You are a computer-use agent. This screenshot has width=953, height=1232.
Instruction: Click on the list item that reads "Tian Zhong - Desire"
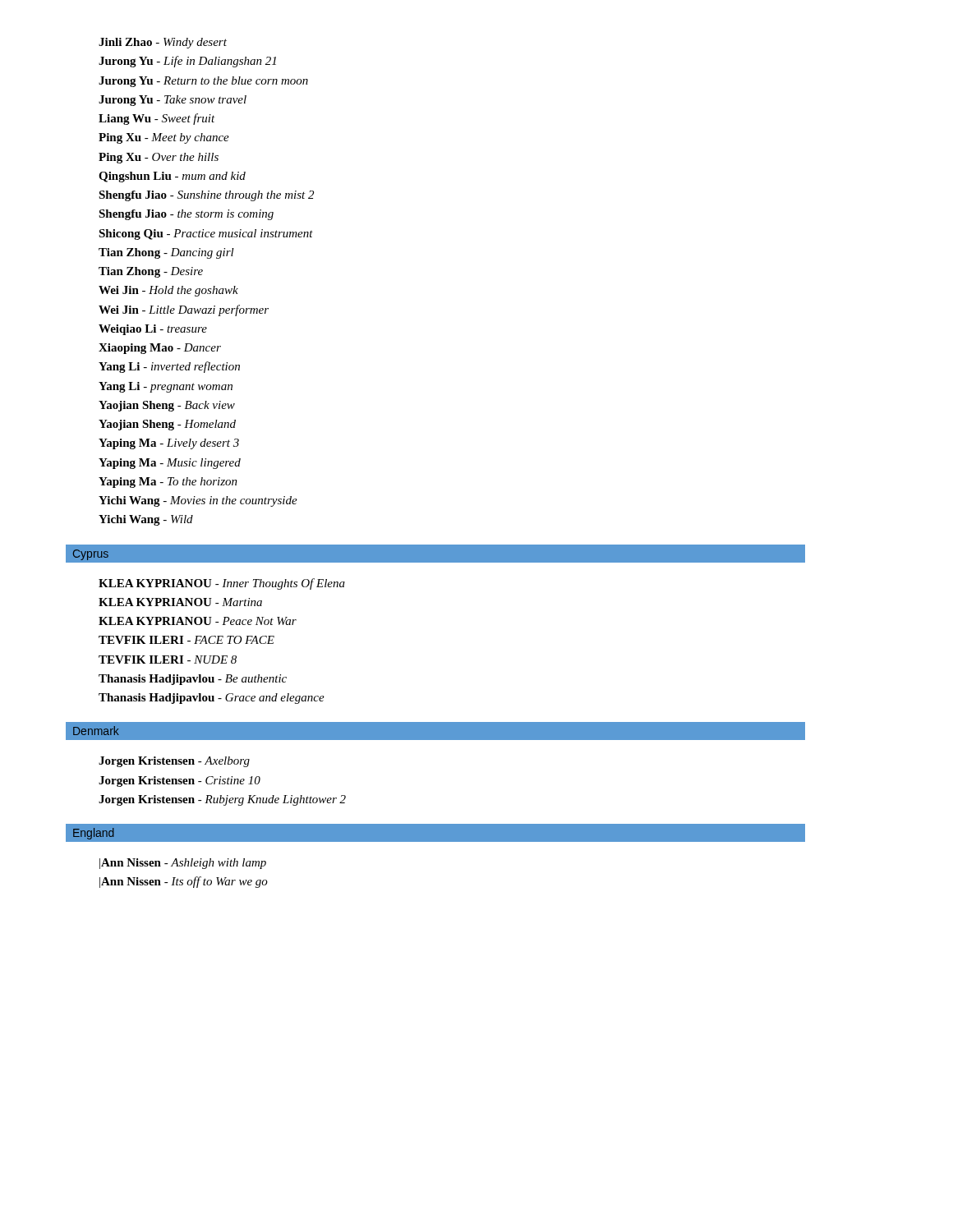151,272
